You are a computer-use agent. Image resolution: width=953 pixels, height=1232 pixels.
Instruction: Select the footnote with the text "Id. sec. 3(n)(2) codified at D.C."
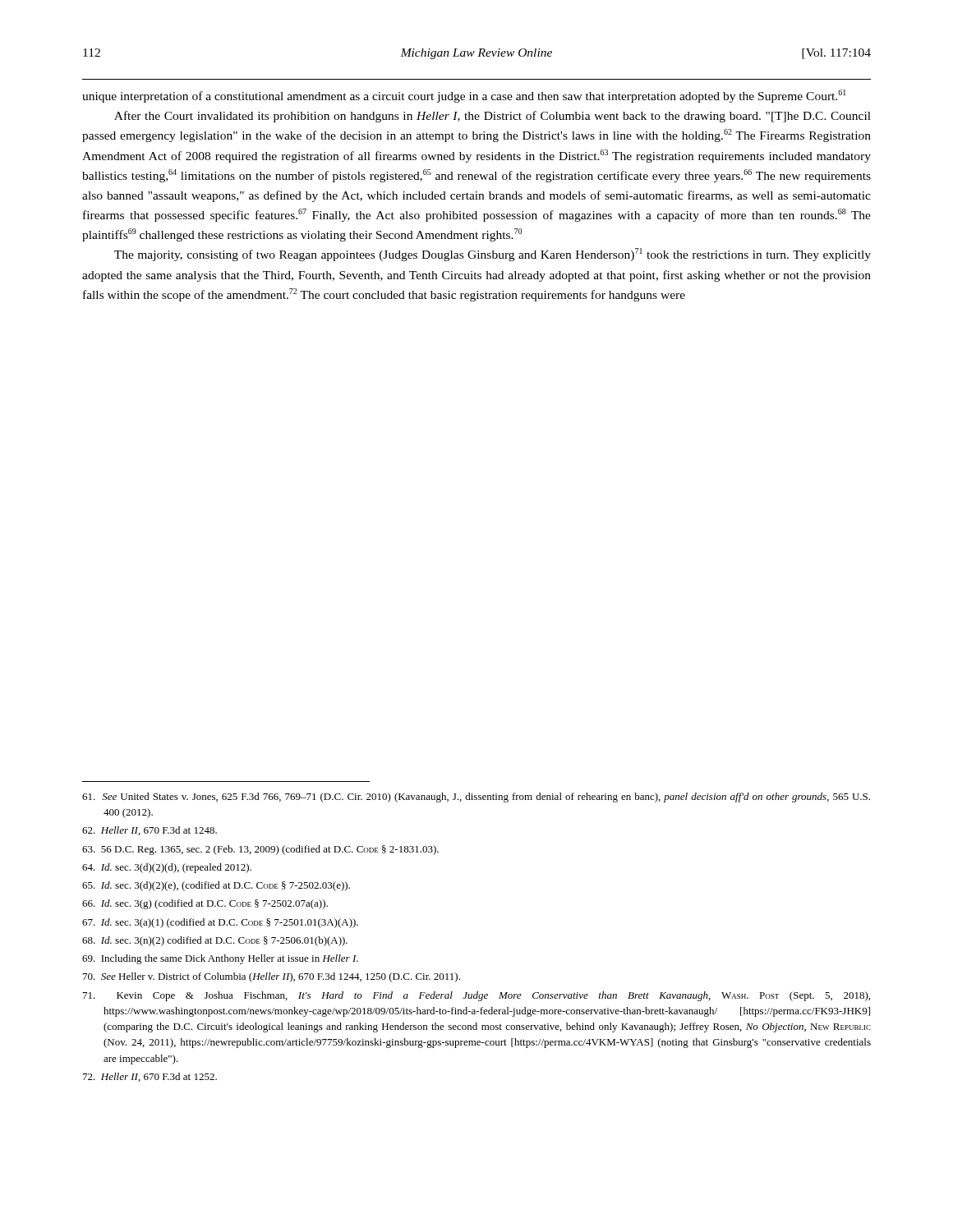(215, 940)
